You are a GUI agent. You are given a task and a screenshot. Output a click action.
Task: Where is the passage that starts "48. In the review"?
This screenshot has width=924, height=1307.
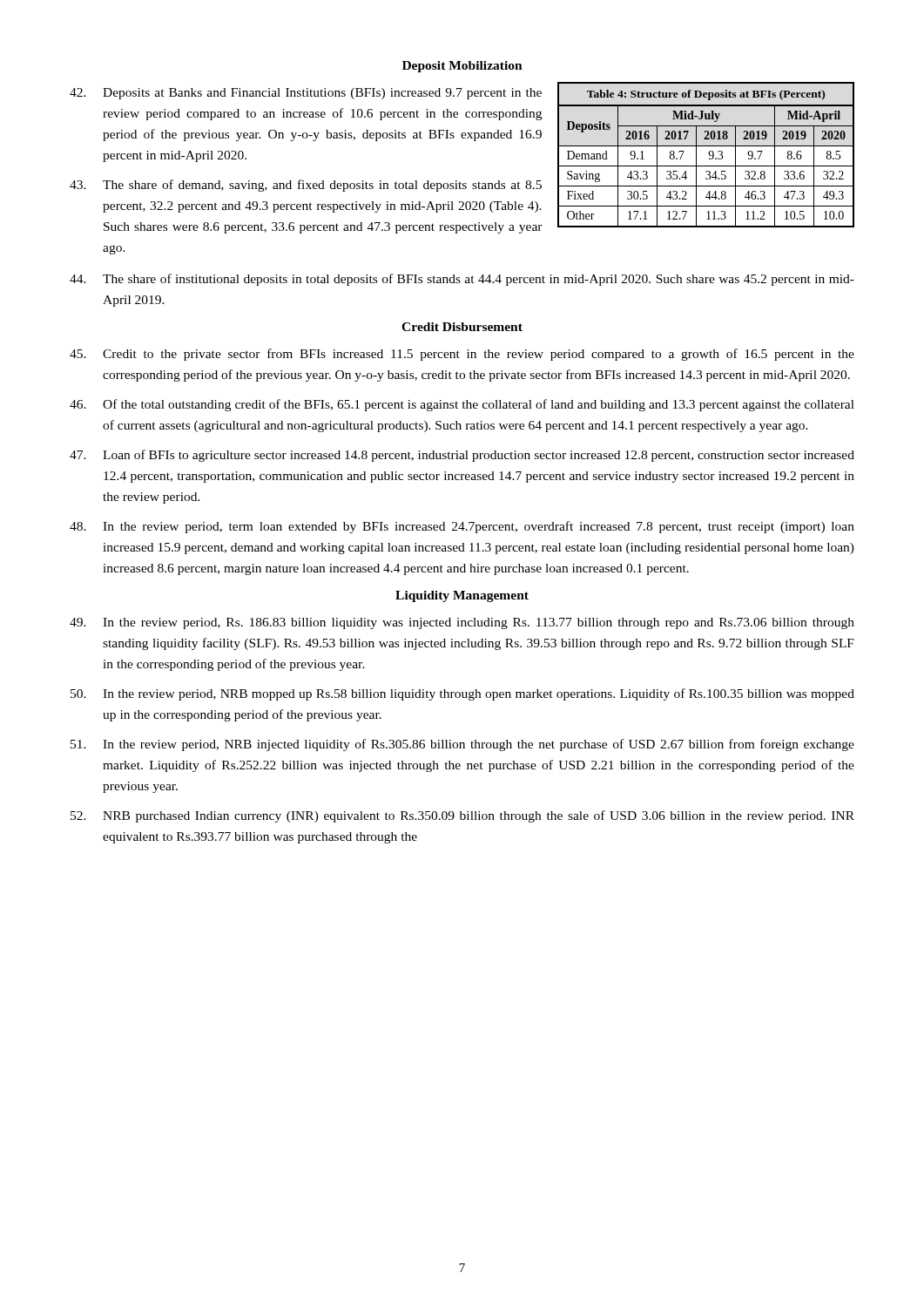click(462, 547)
